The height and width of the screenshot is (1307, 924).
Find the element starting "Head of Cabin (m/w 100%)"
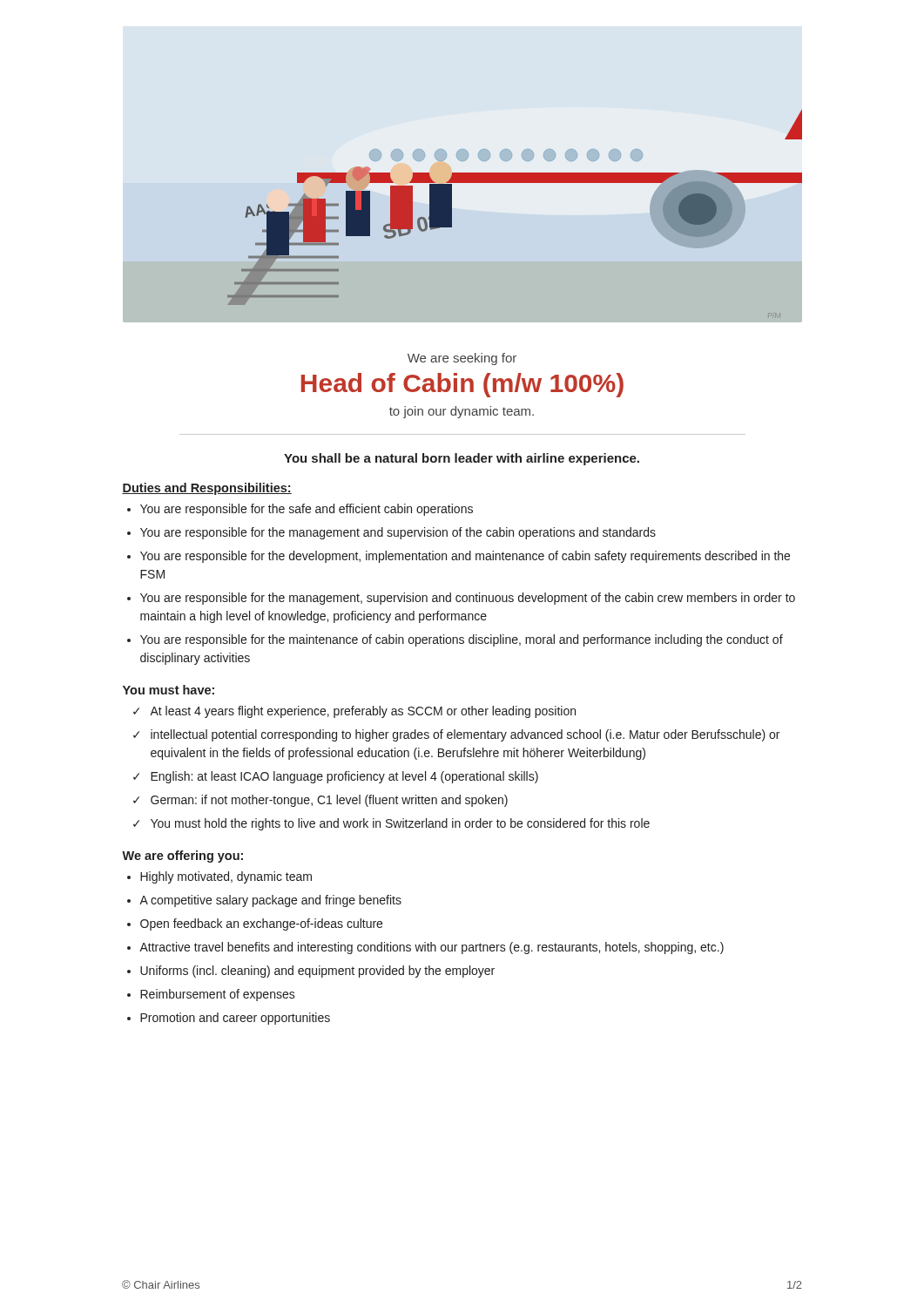tap(462, 383)
